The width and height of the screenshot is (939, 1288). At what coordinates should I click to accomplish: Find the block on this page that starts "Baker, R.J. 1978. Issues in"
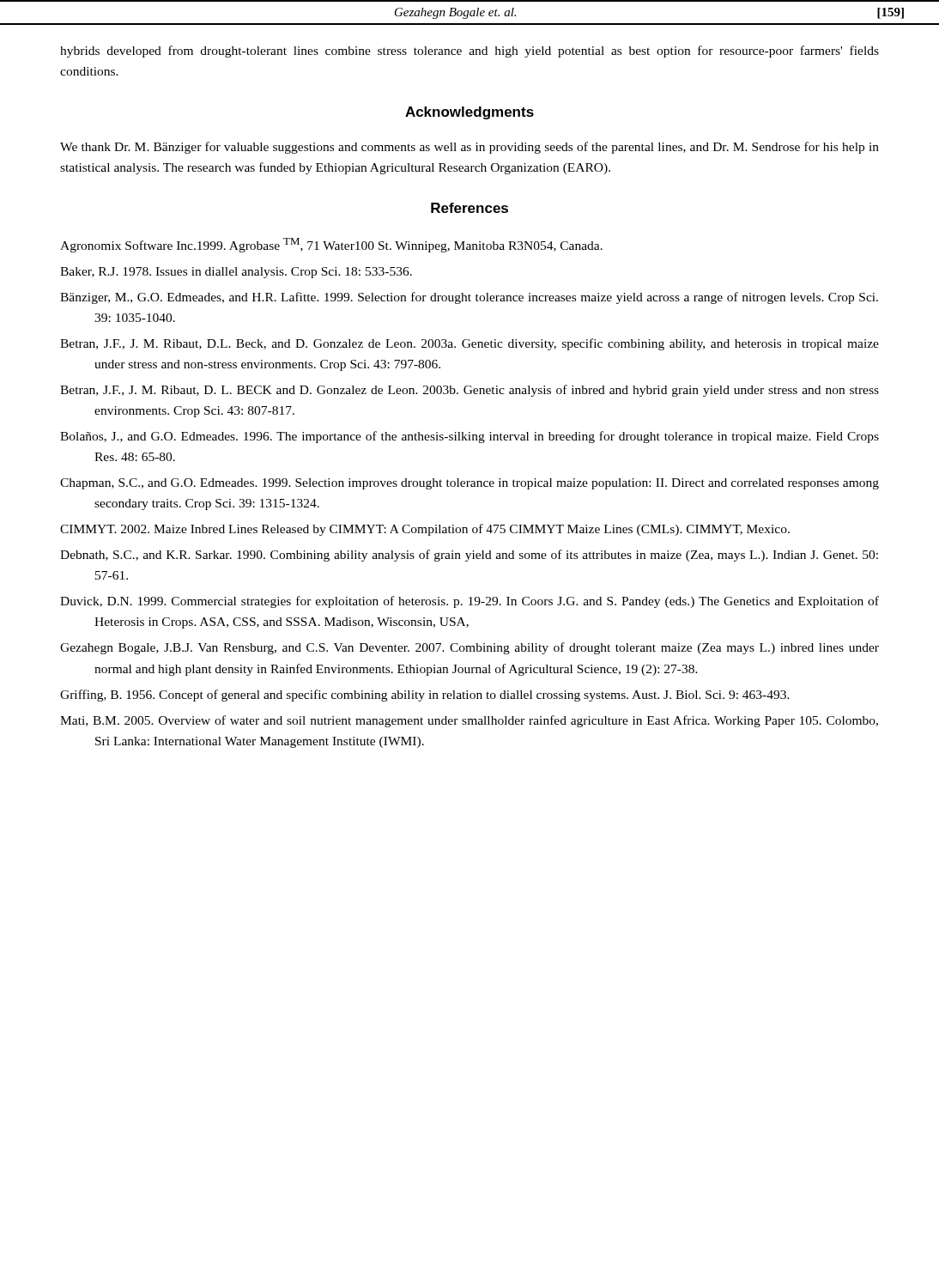[236, 271]
